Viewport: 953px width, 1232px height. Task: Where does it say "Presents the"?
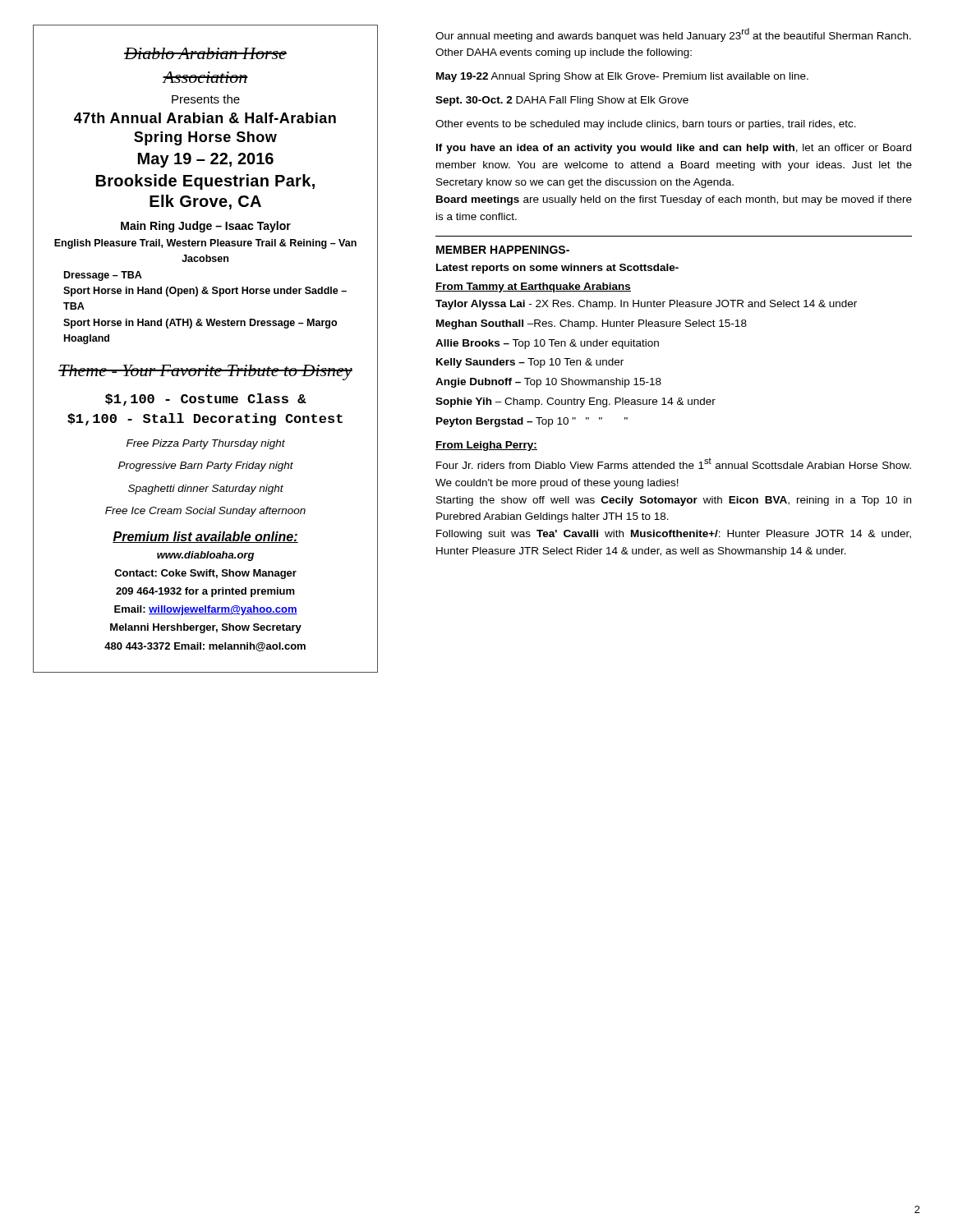pos(205,99)
